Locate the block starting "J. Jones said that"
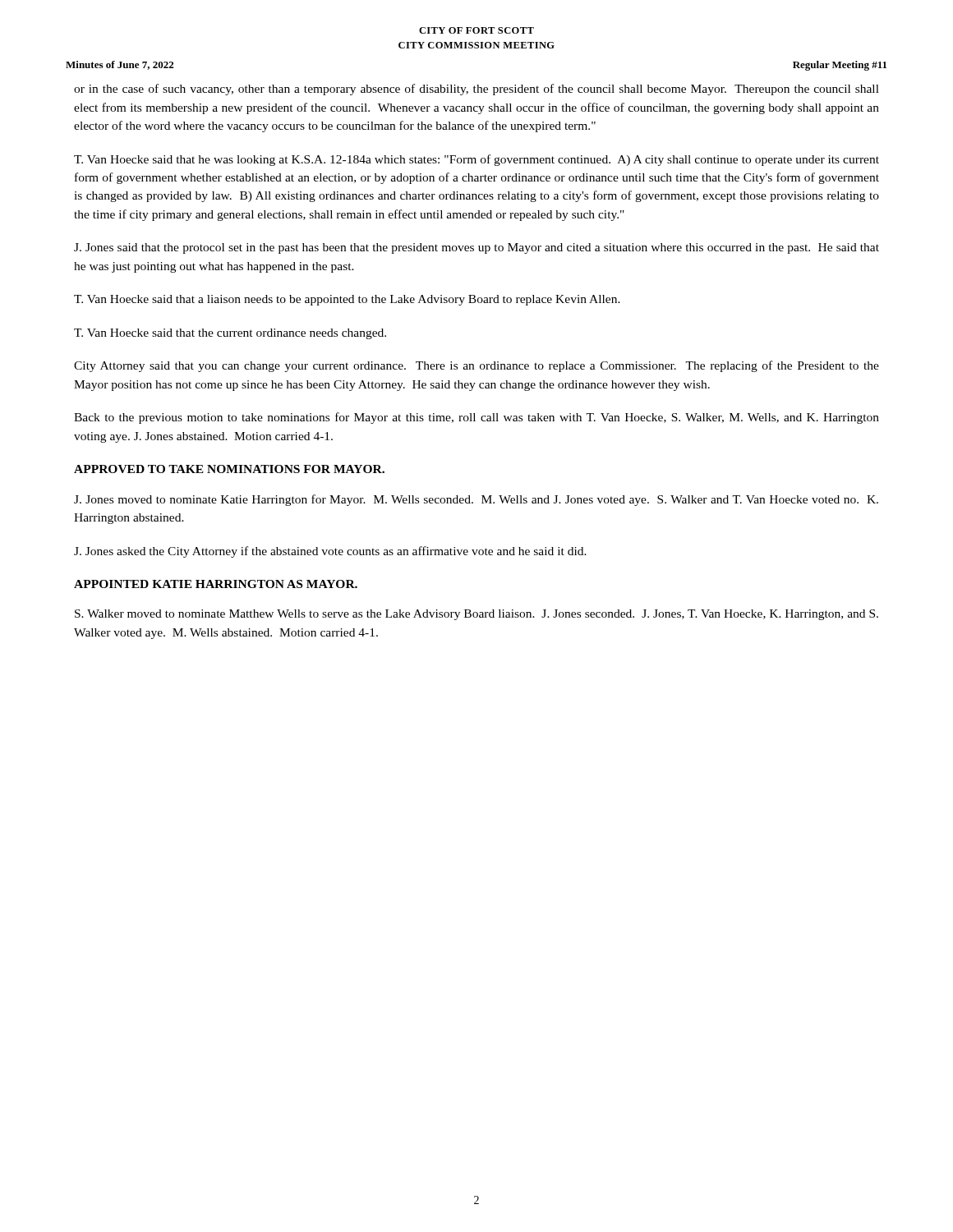The height and width of the screenshot is (1232, 953). pos(476,256)
